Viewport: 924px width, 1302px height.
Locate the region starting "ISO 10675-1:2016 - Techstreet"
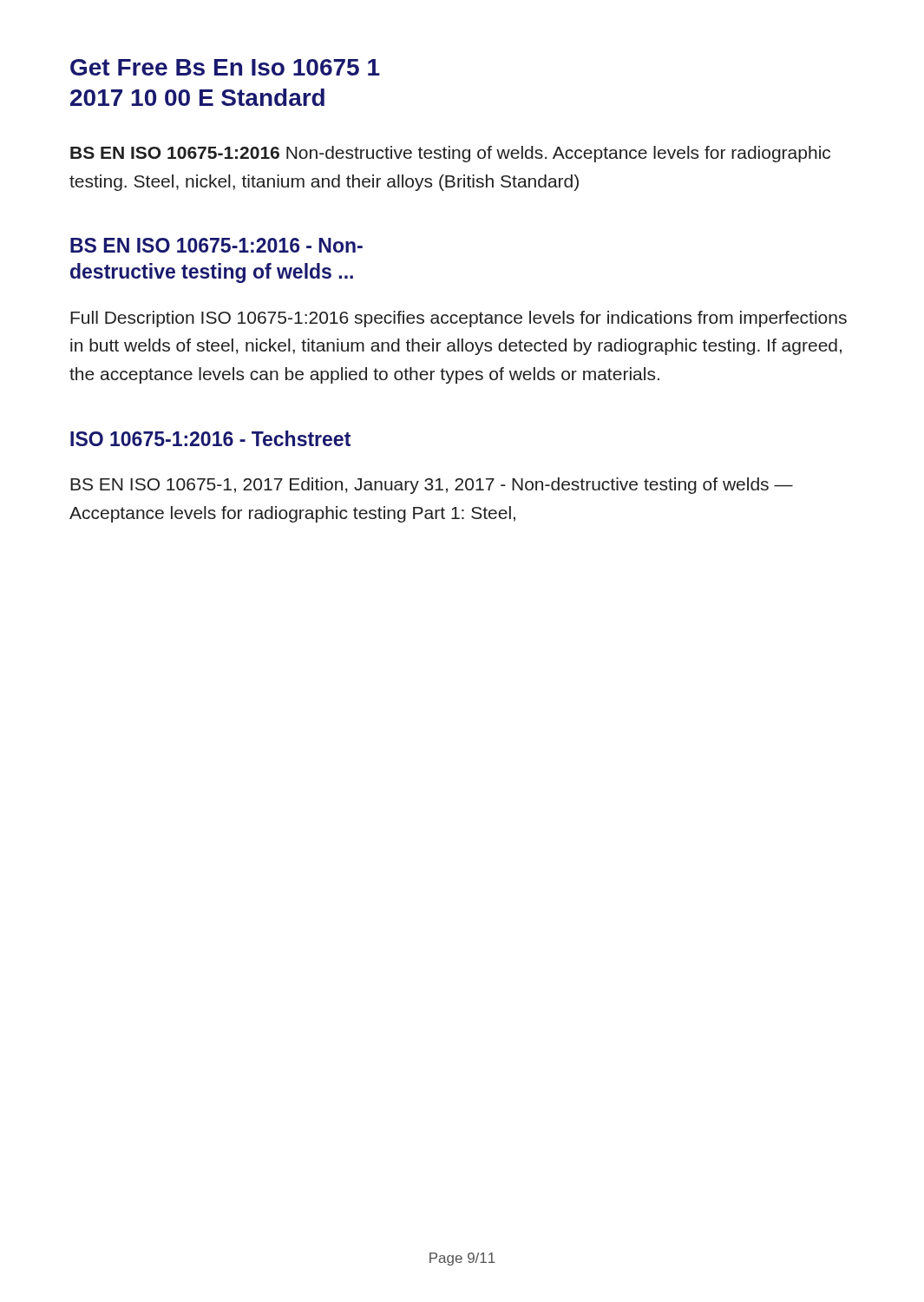click(210, 438)
